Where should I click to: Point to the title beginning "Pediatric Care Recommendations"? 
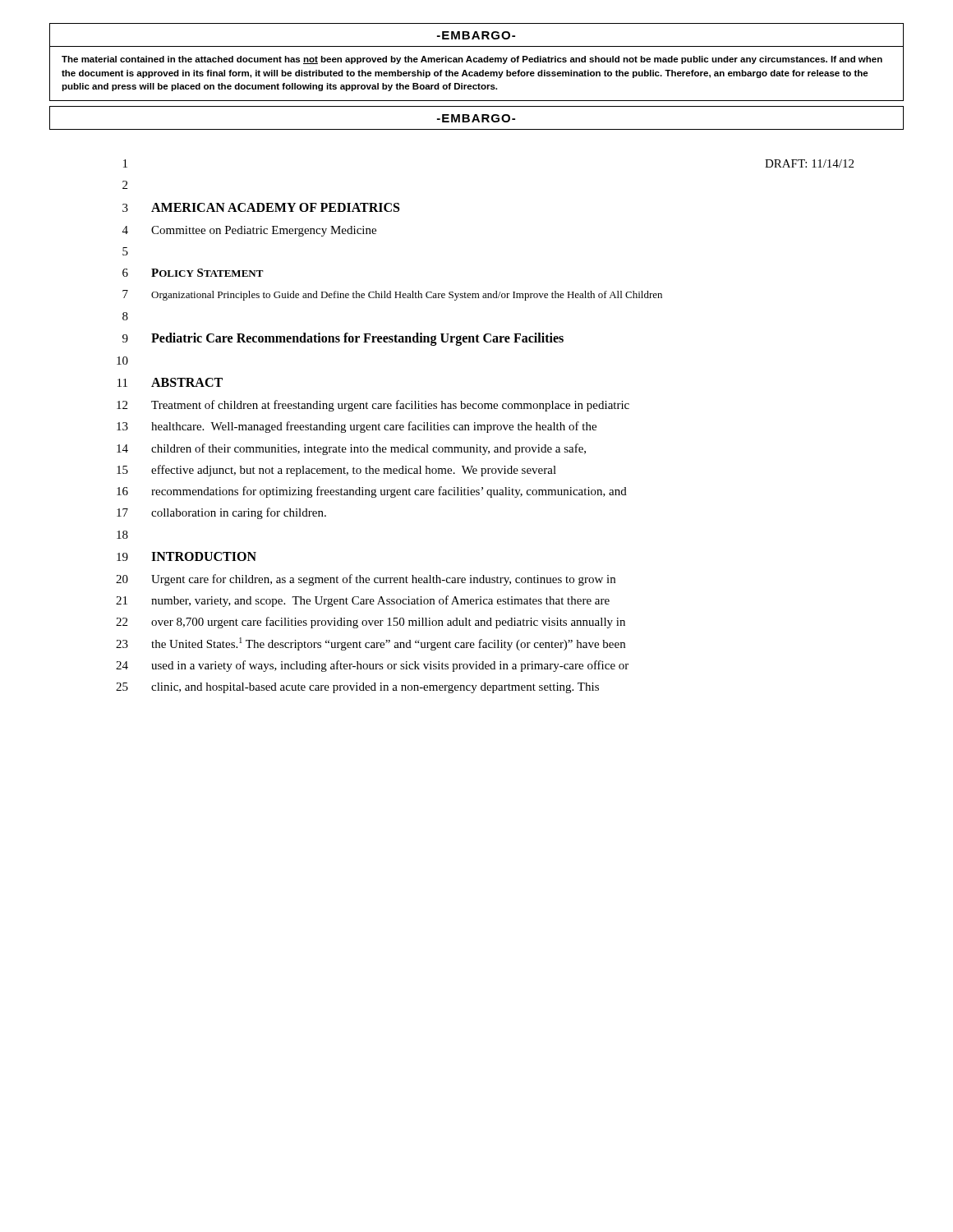click(357, 338)
